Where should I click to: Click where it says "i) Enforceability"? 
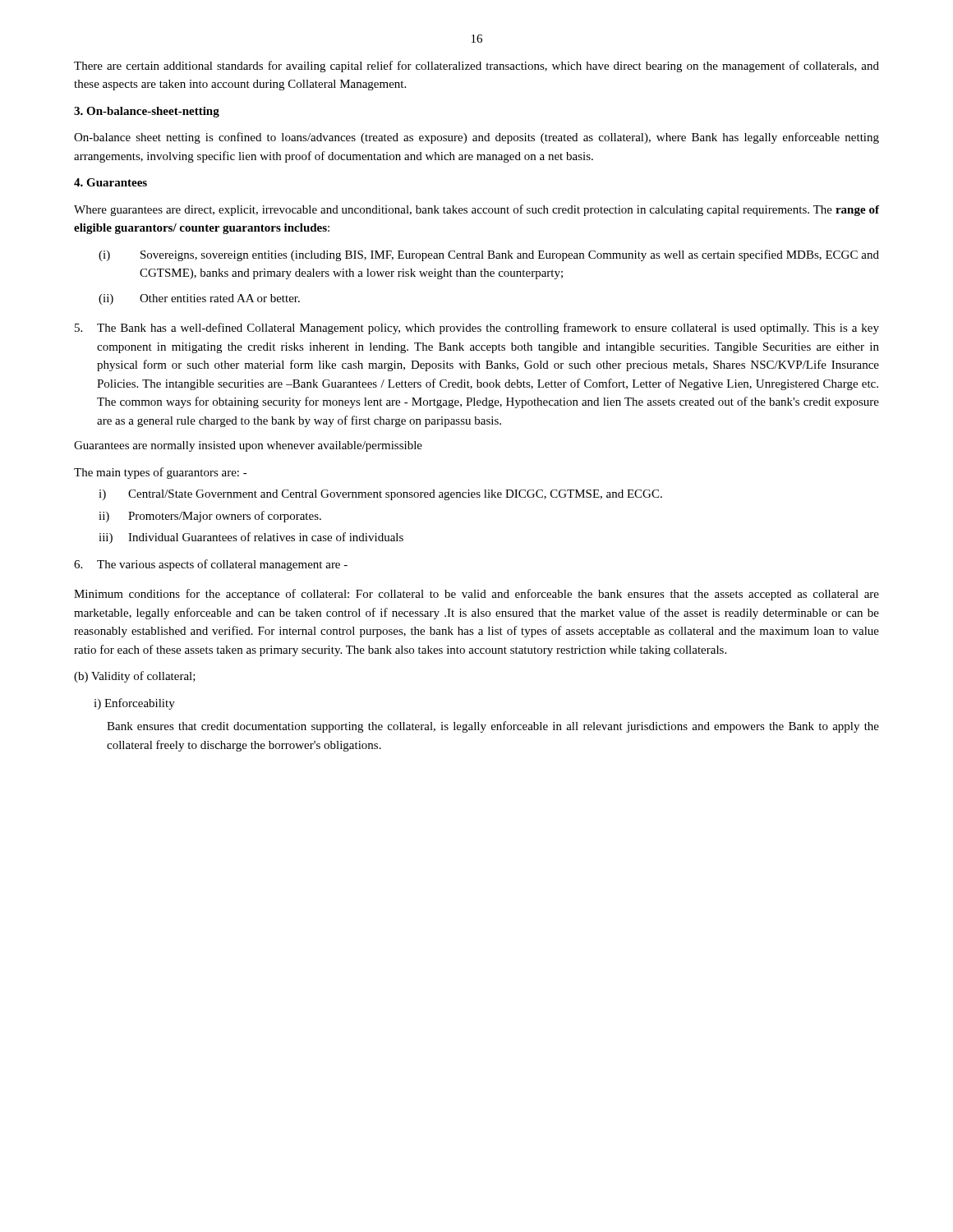(134, 703)
